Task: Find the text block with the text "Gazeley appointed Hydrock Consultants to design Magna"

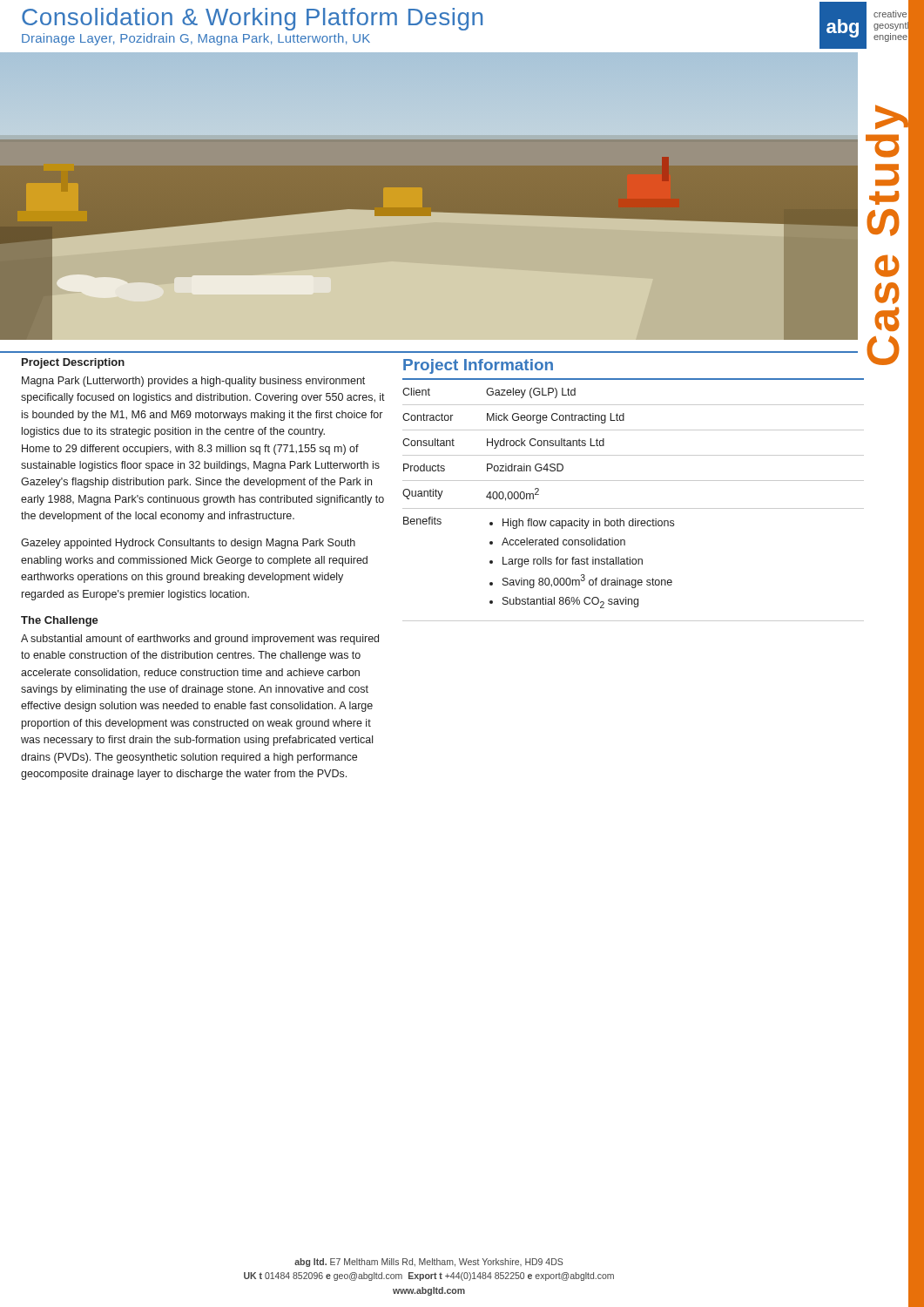Action: [195, 568]
